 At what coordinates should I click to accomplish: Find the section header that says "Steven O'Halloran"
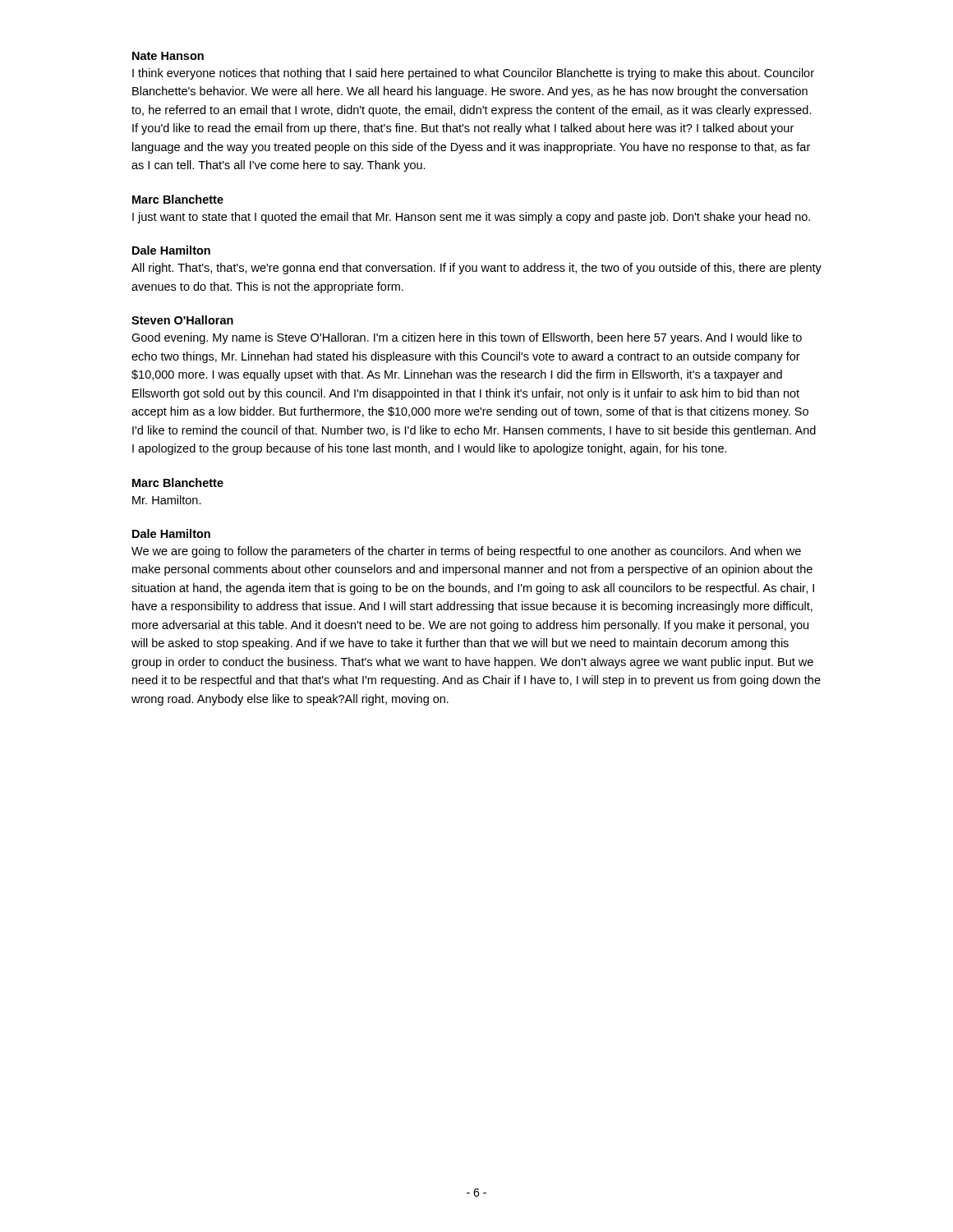182,321
